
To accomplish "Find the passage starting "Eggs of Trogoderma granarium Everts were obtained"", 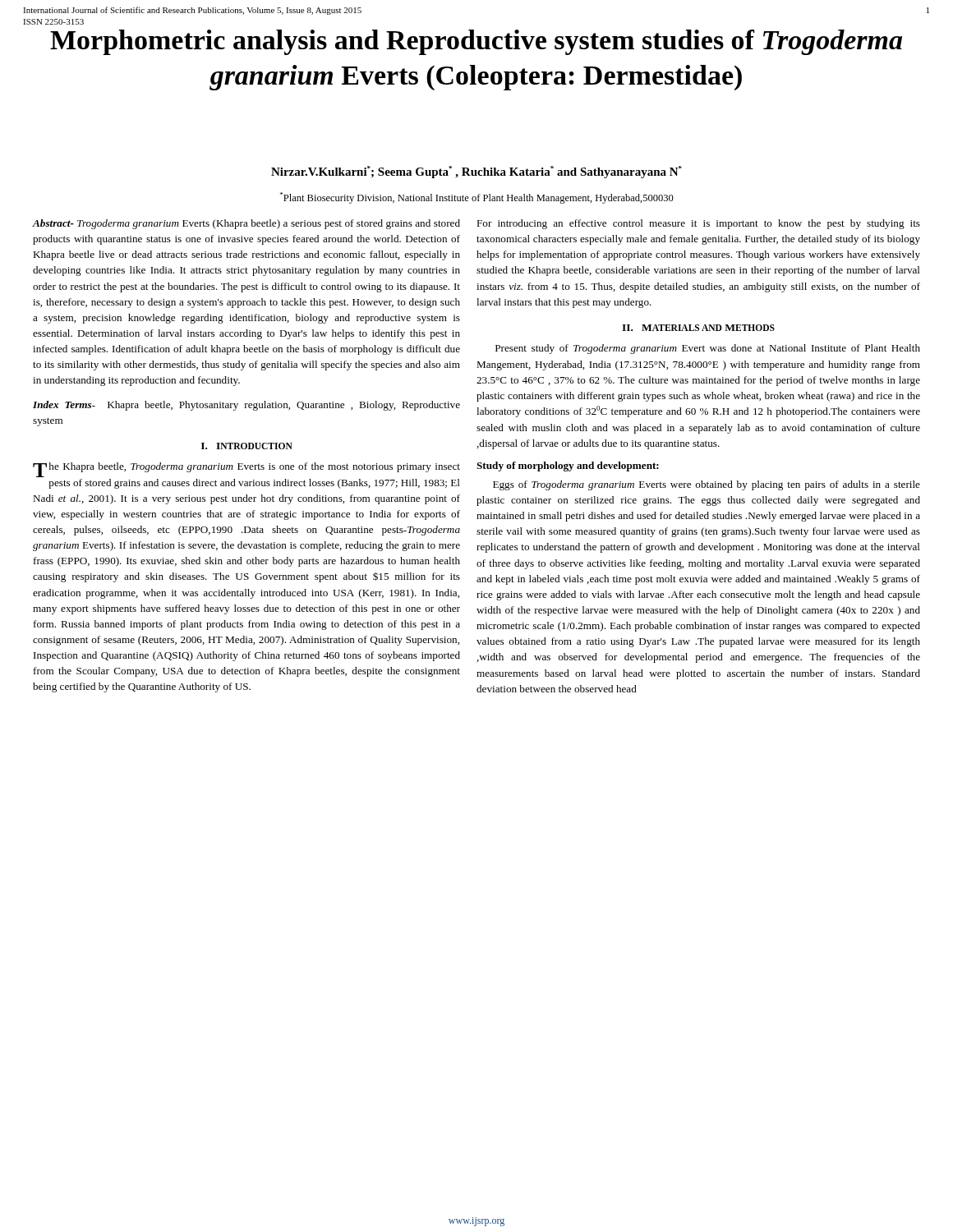I will pyautogui.click(x=698, y=586).
